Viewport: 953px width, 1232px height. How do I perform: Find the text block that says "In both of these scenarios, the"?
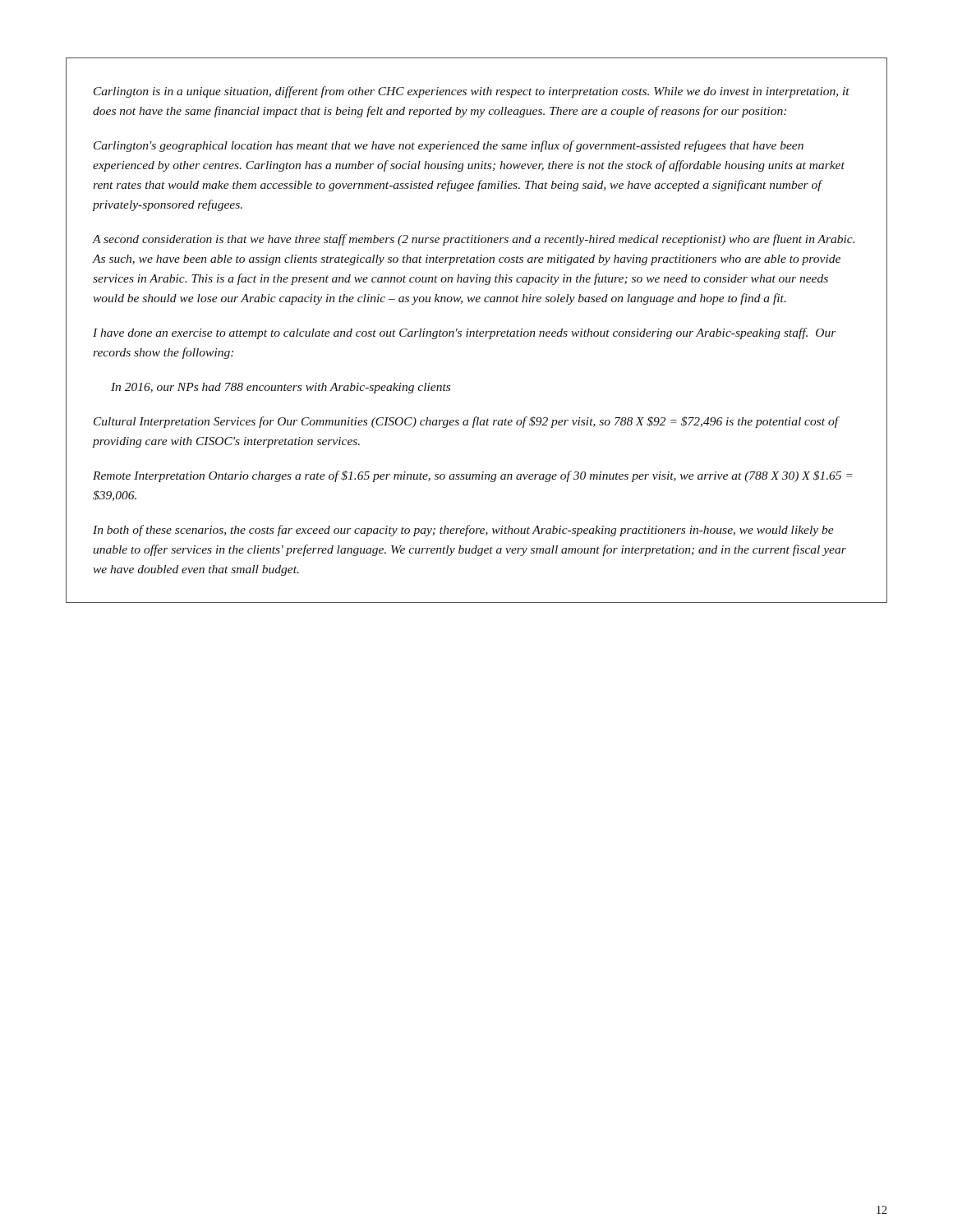(x=469, y=549)
